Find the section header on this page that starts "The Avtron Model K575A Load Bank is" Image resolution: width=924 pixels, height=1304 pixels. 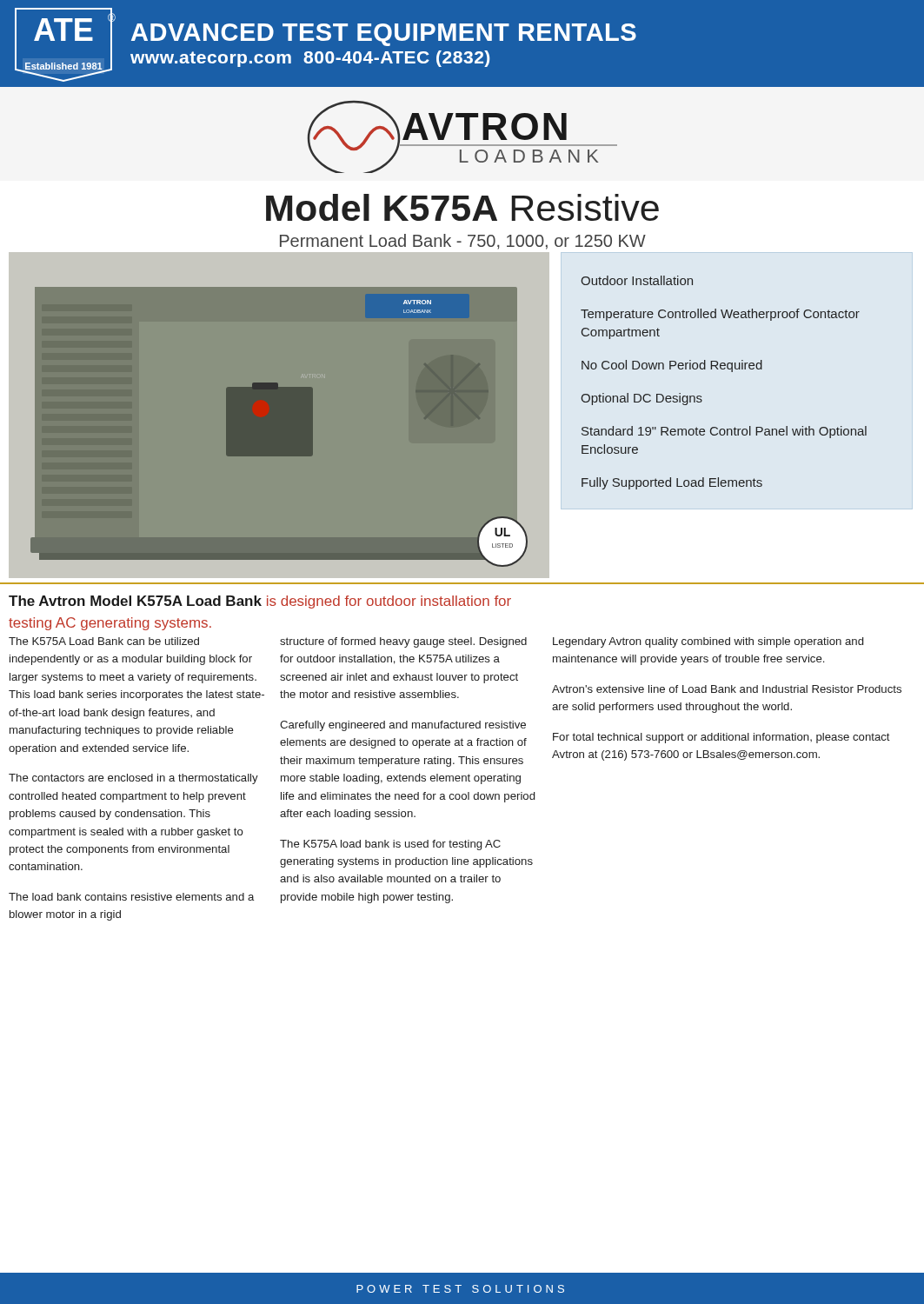click(x=260, y=612)
